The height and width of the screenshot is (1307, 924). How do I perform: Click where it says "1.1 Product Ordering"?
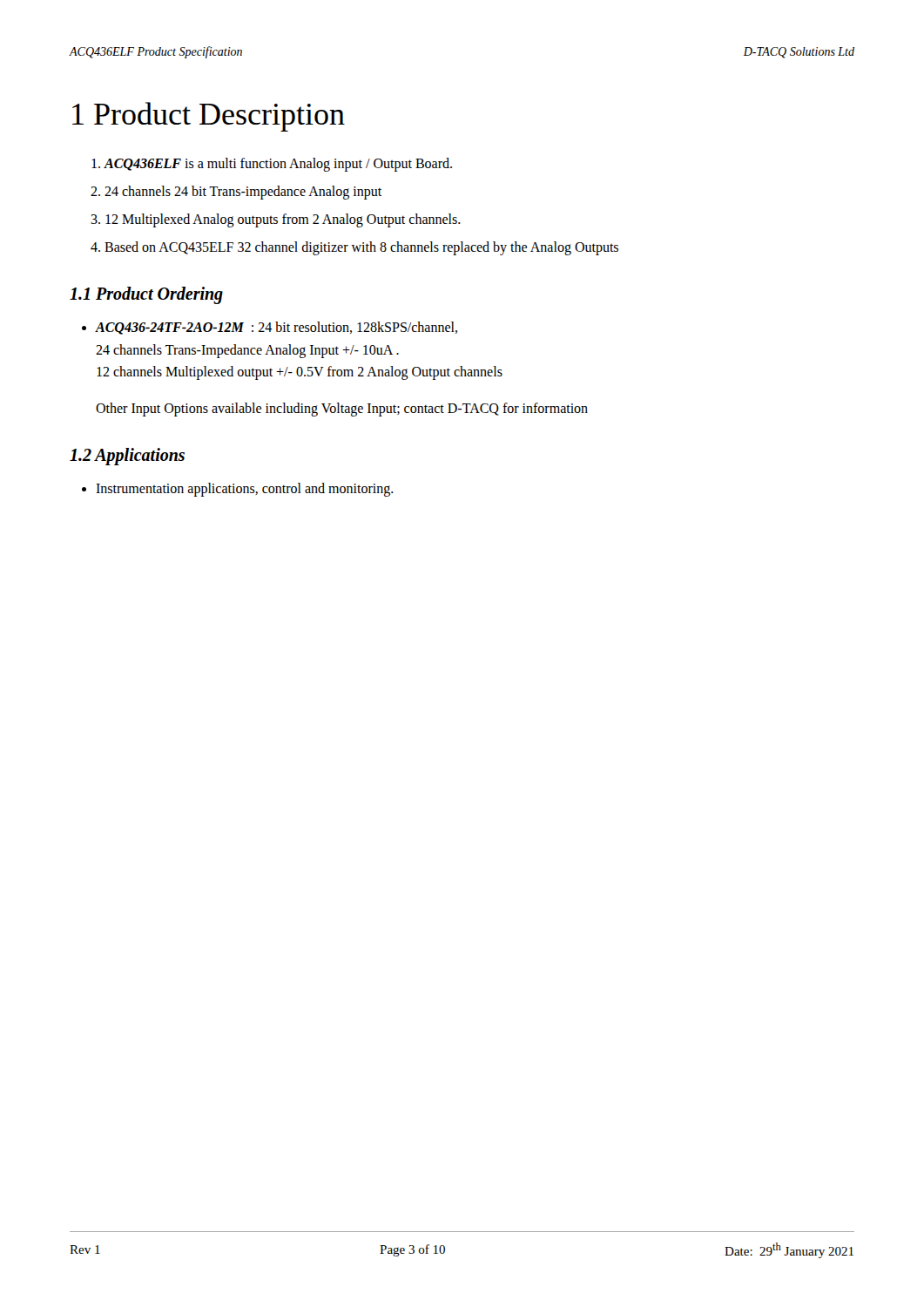coord(146,295)
